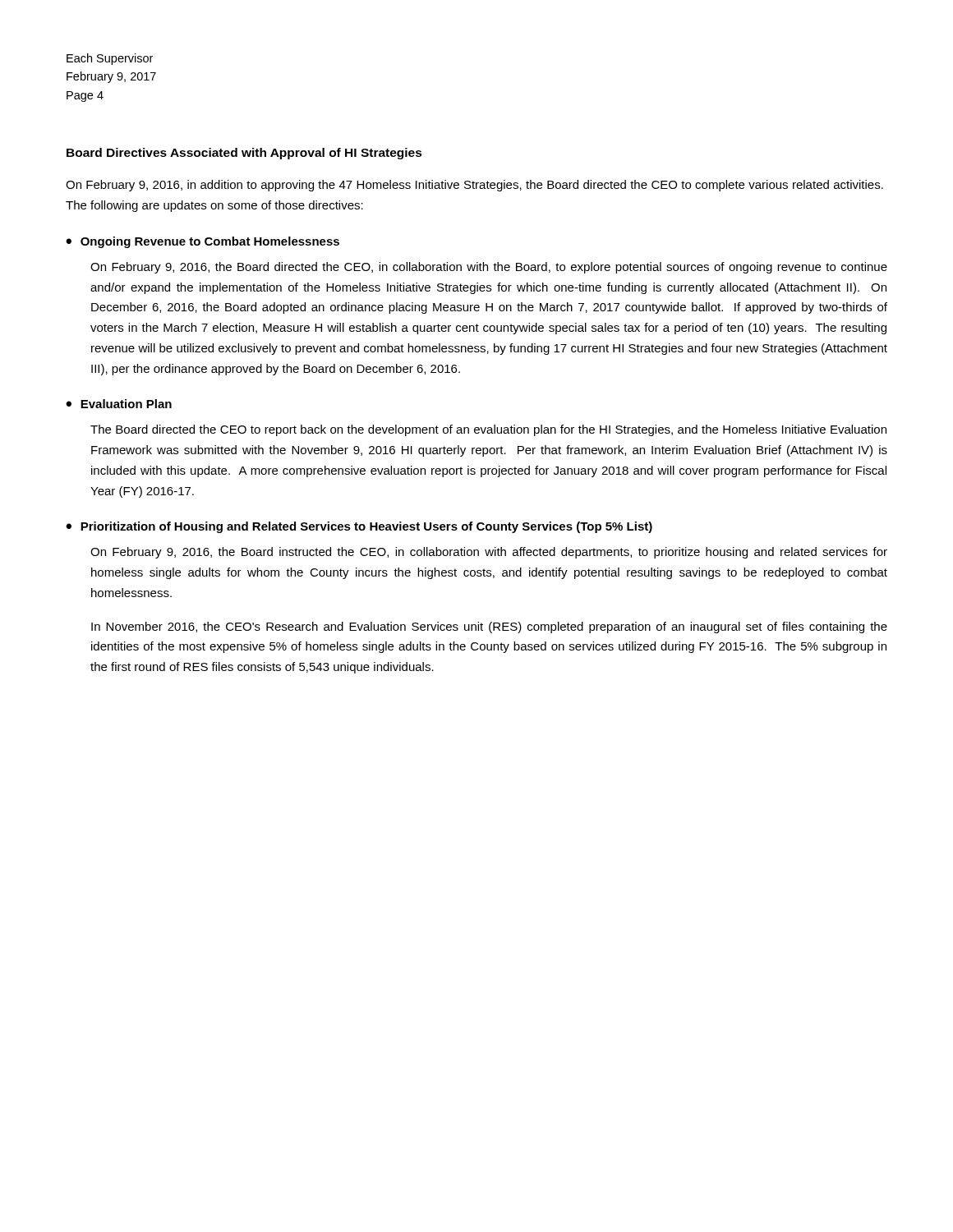This screenshot has height=1232, width=953.
Task: Click on the list item that says "• Ongoing Revenue to Combat"
Action: click(x=476, y=306)
